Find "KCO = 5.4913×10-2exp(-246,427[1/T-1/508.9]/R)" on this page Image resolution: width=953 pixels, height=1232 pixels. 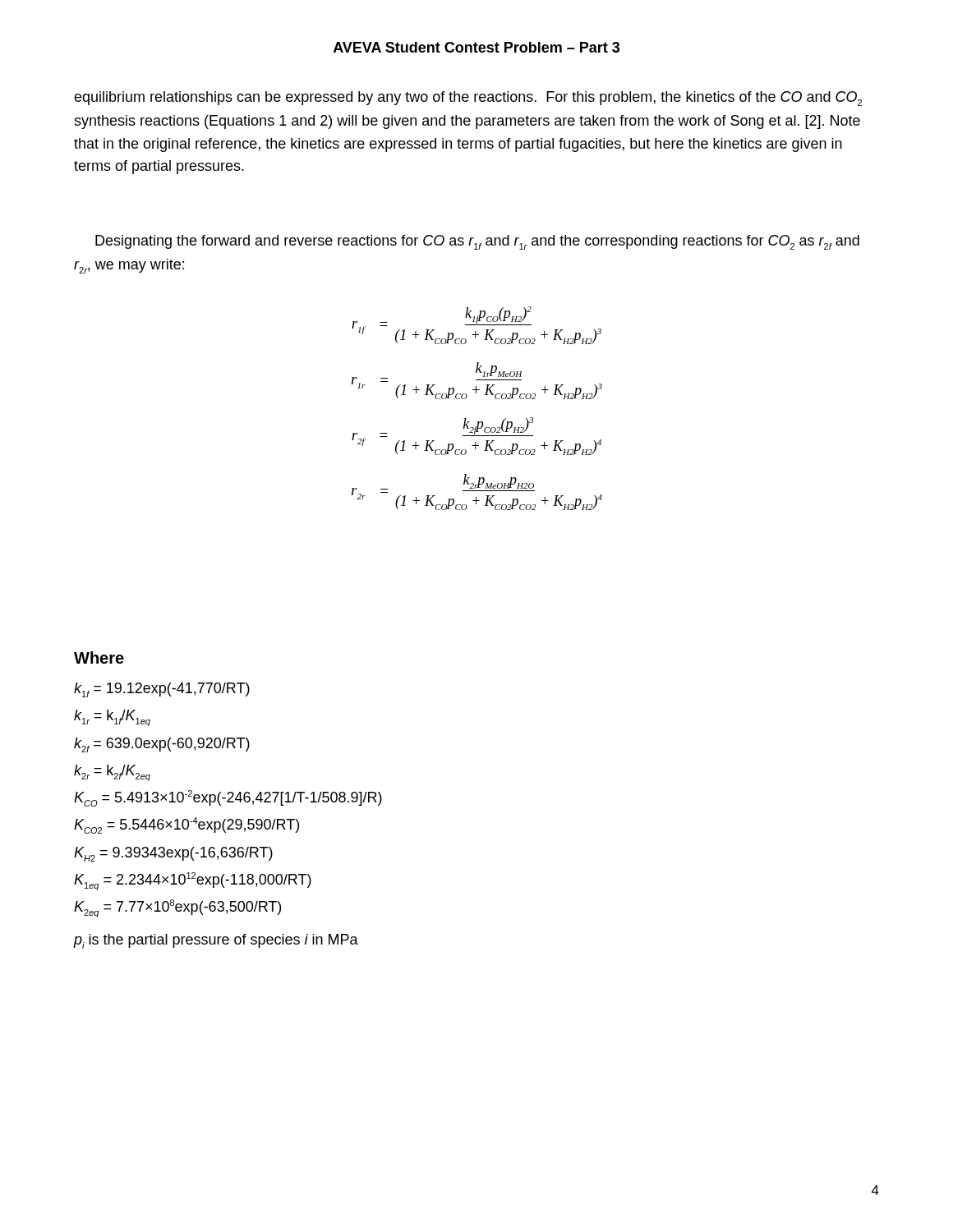[x=228, y=798]
